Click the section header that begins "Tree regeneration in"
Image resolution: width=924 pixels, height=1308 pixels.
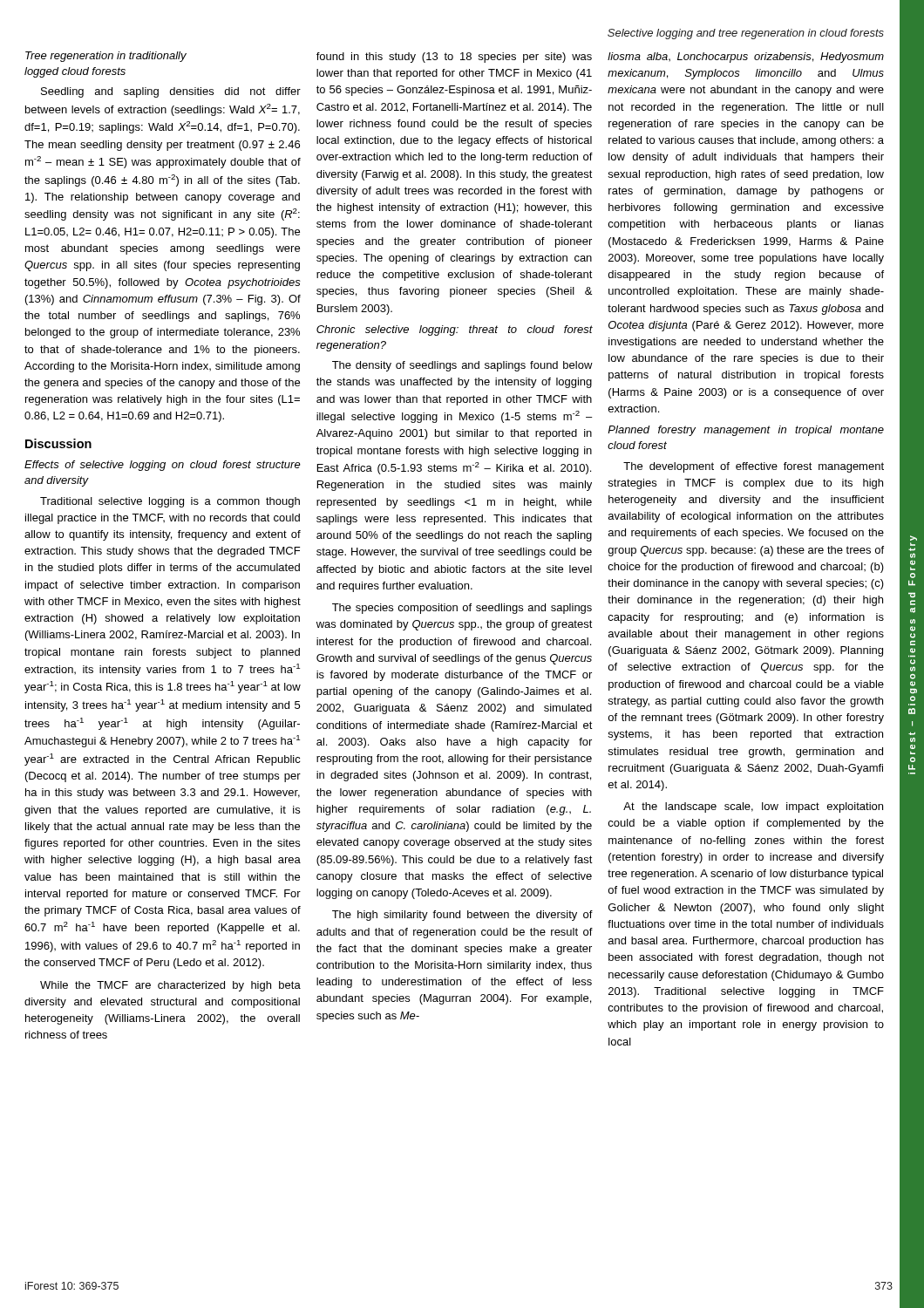[105, 63]
